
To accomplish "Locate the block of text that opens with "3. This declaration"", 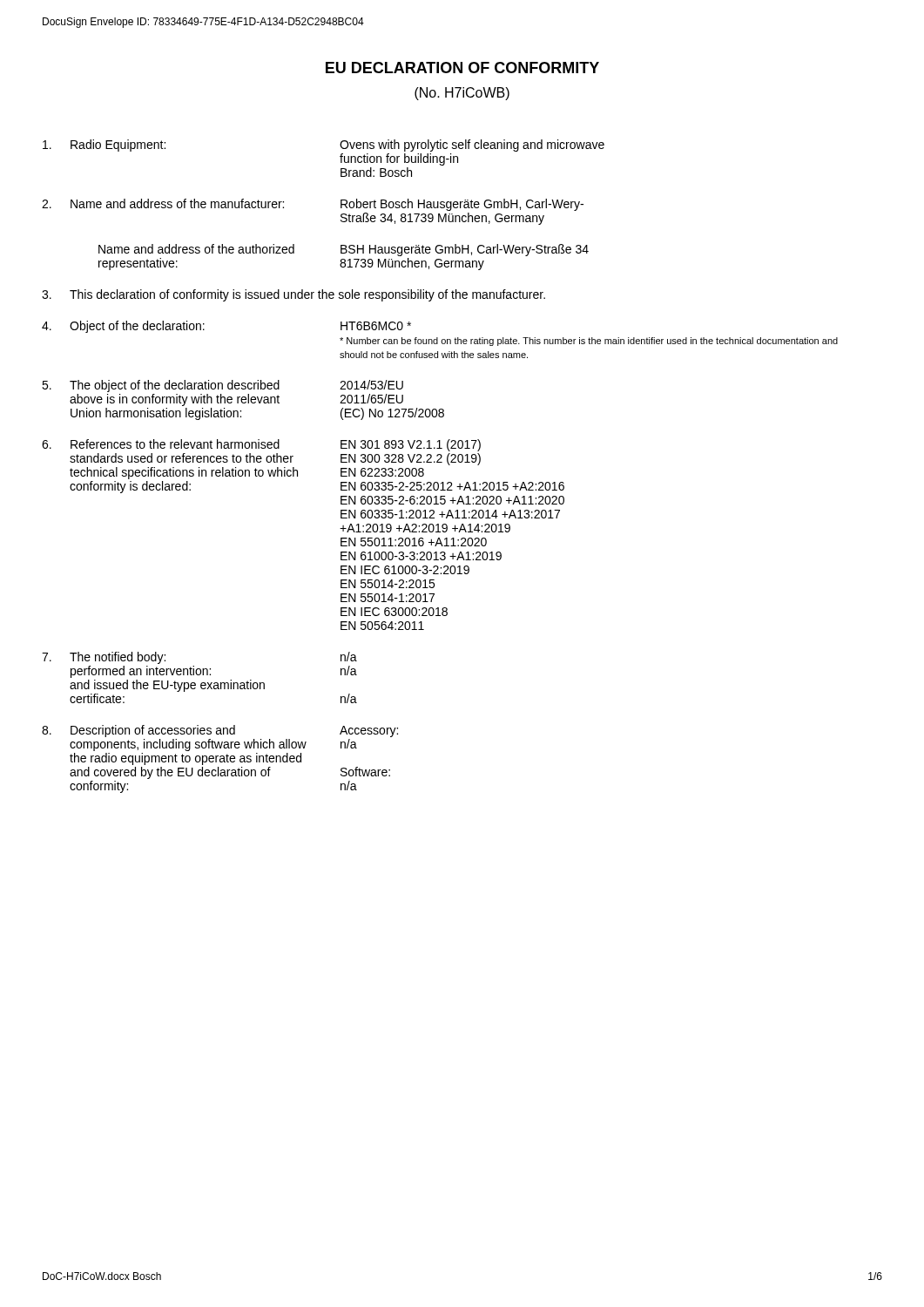I will coord(462,295).
